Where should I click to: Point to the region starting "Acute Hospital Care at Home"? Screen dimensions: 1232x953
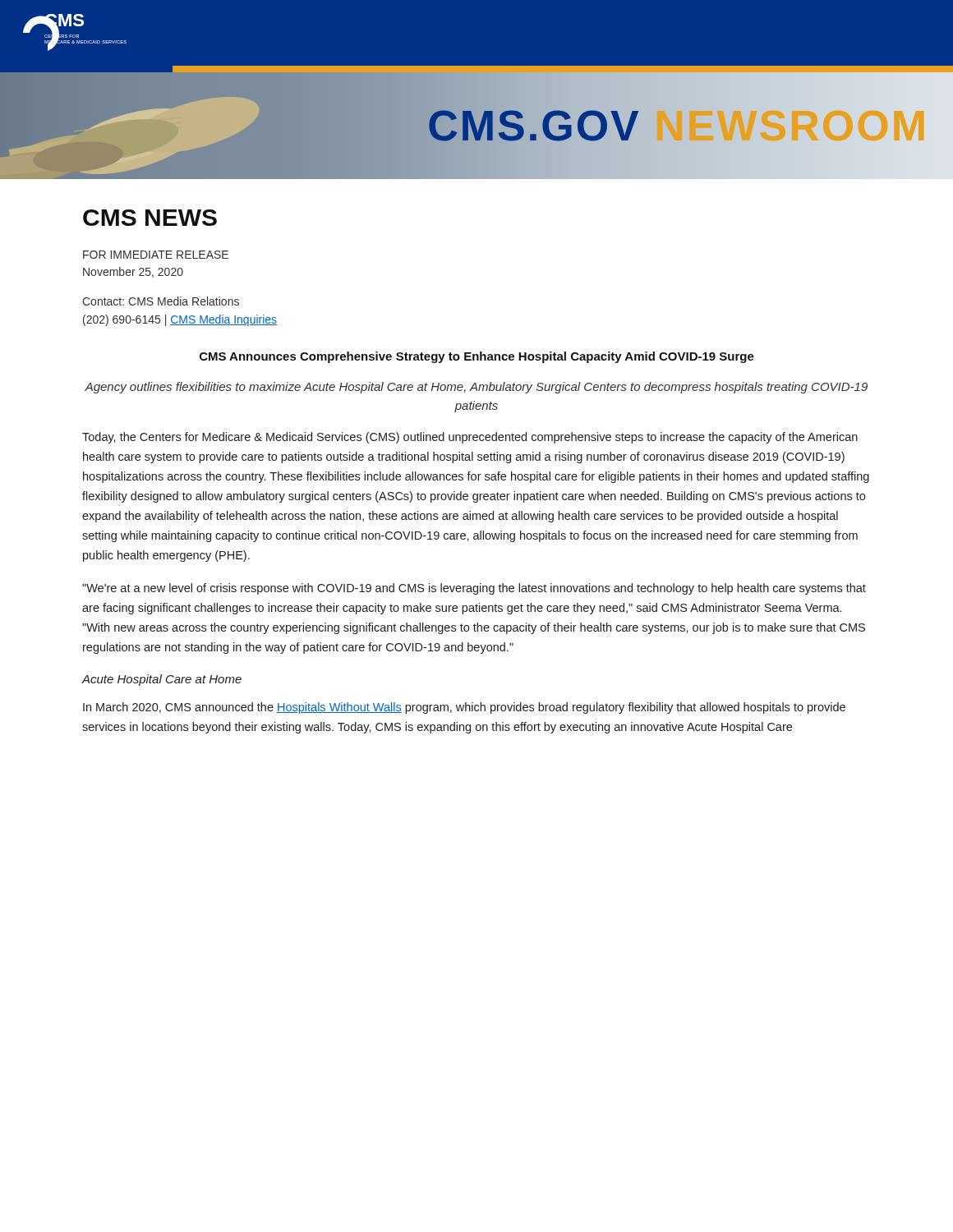coord(161,680)
